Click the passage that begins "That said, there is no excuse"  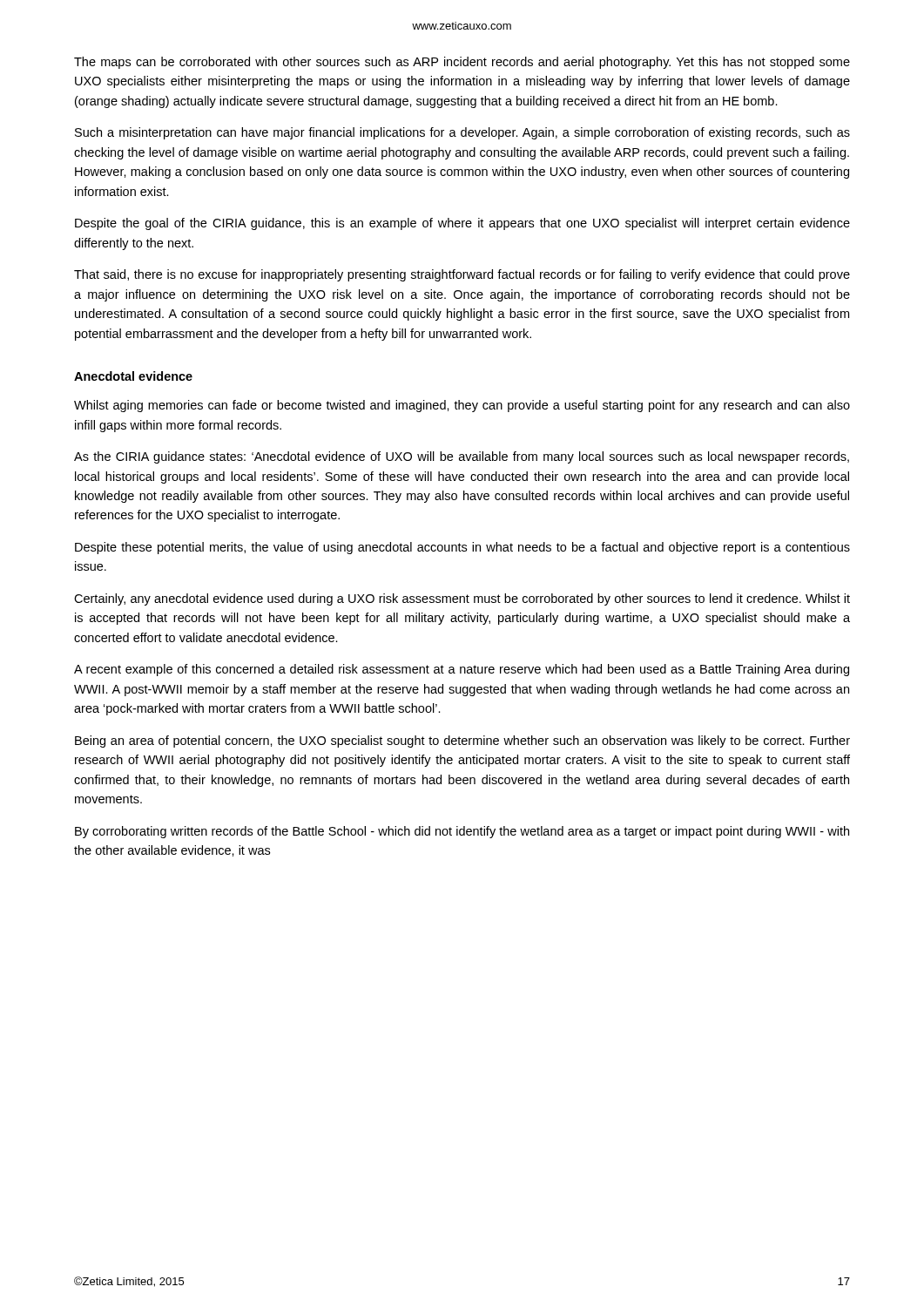point(462,304)
